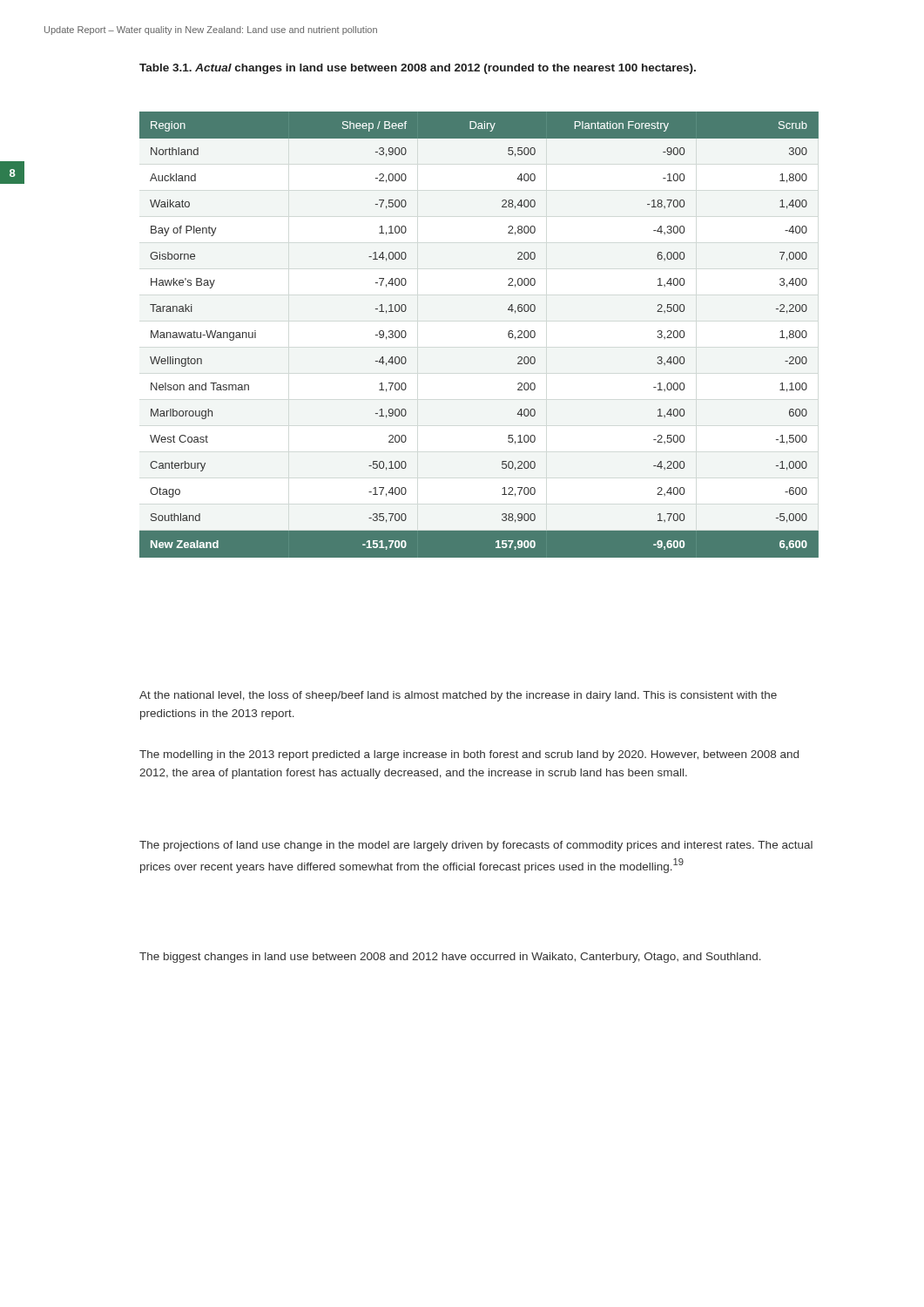Viewport: 924px width, 1307px height.
Task: Find the block on this page that starts "At the national level, the loss of sheep/beef"
Action: (x=458, y=704)
